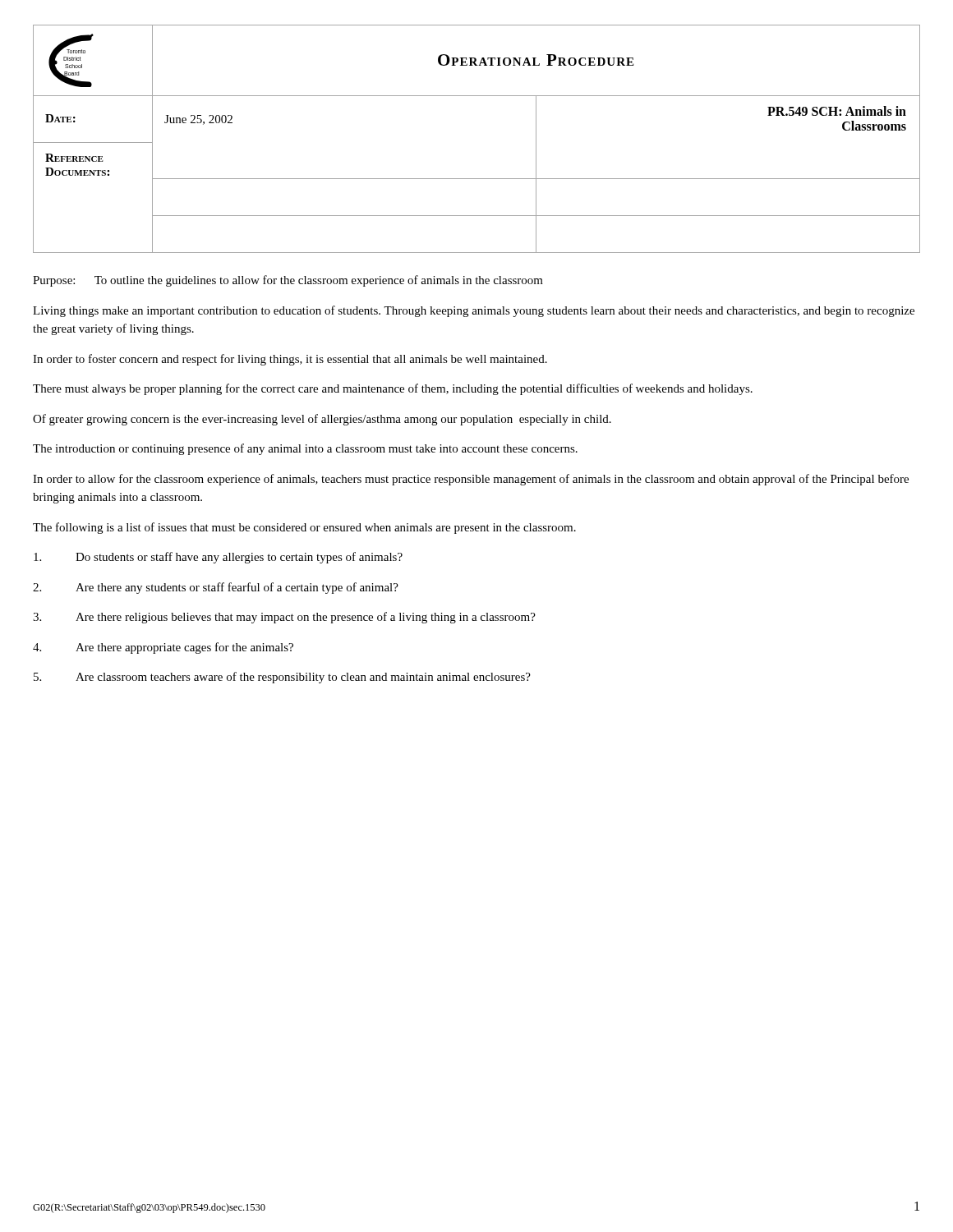The height and width of the screenshot is (1232, 953).
Task: Select the list item containing "2. Are there any students"
Action: (216, 587)
